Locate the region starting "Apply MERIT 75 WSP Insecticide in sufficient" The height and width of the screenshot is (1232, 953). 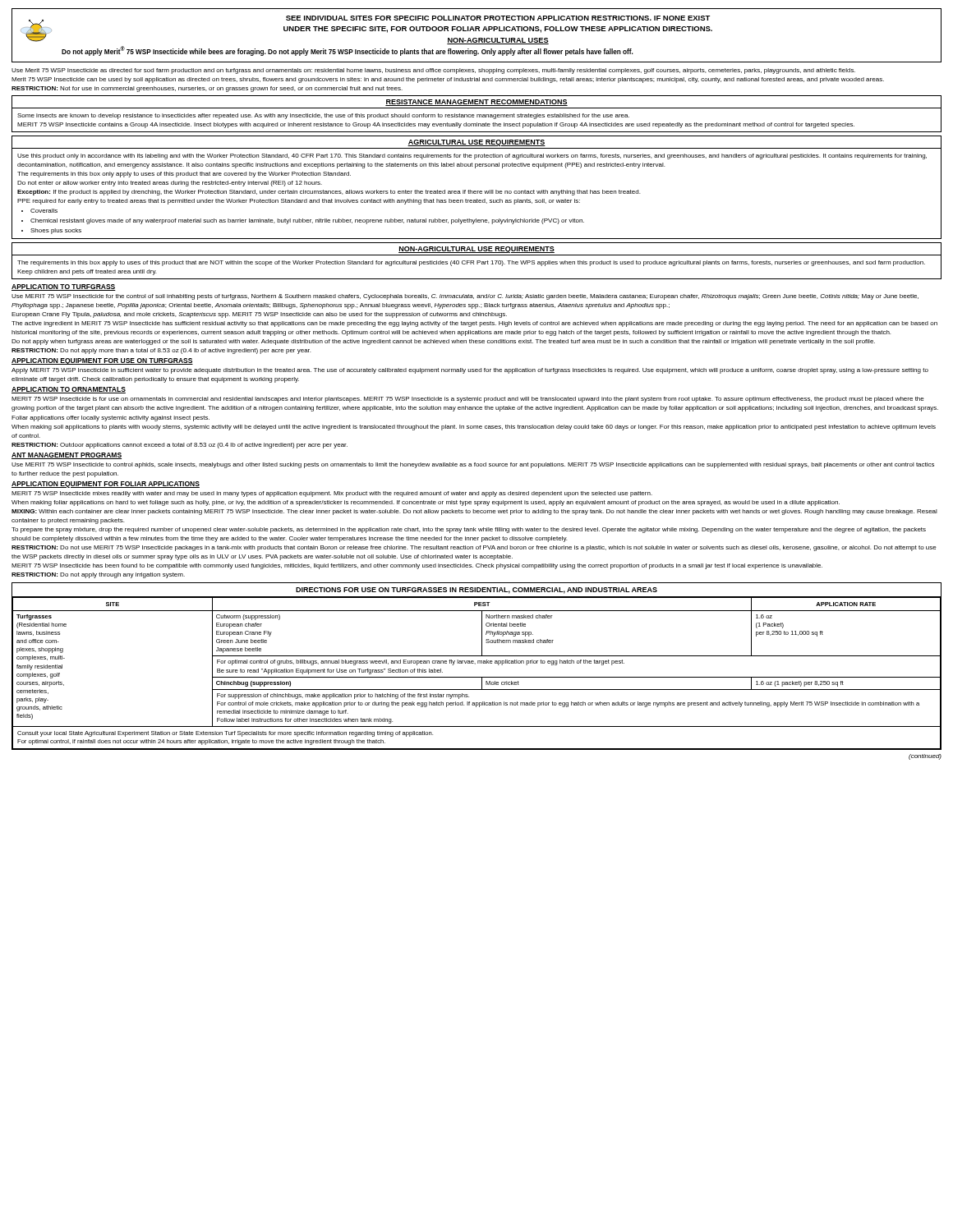pos(470,375)
